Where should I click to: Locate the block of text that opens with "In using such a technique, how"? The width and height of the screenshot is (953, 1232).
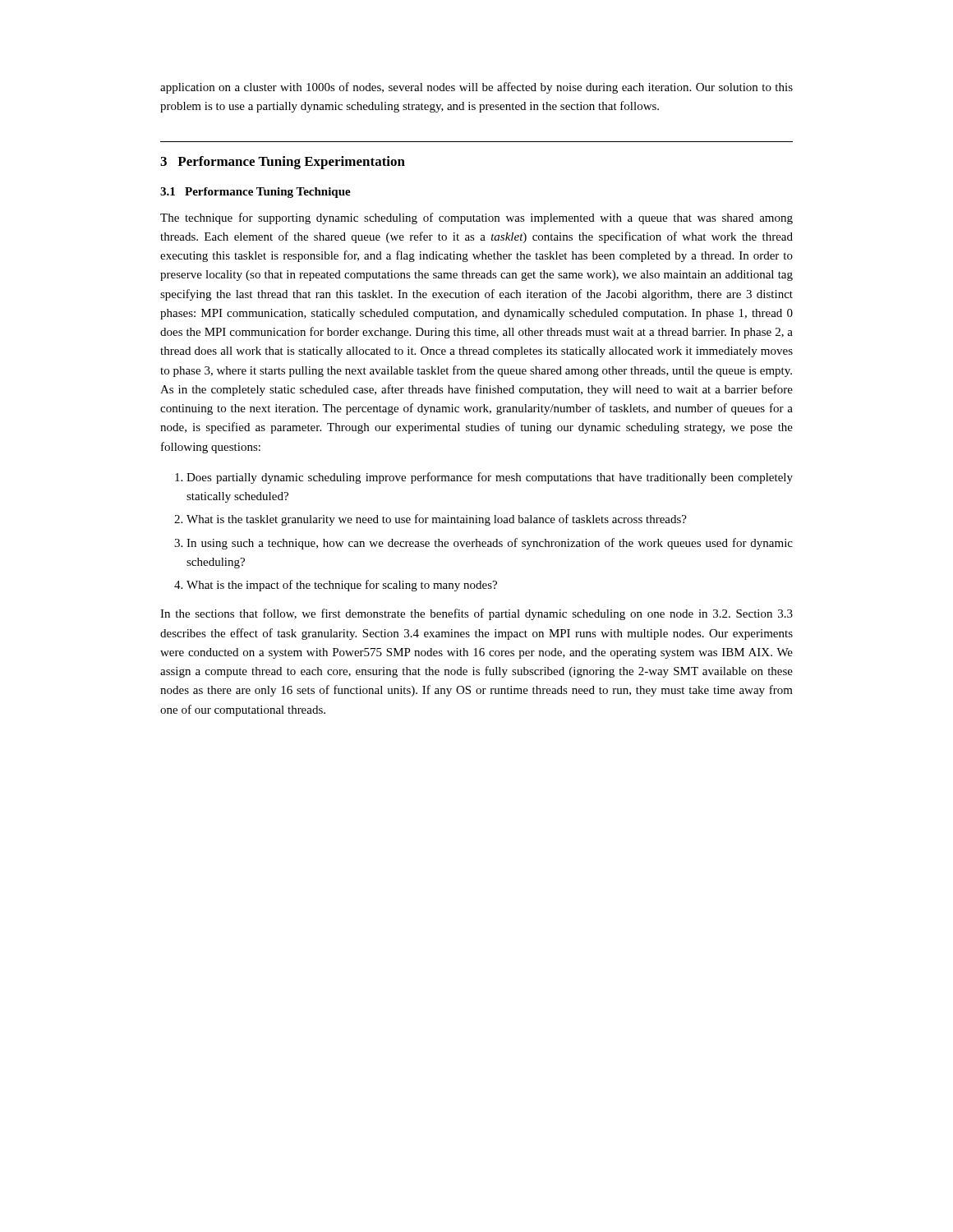(x=490, y=552)
